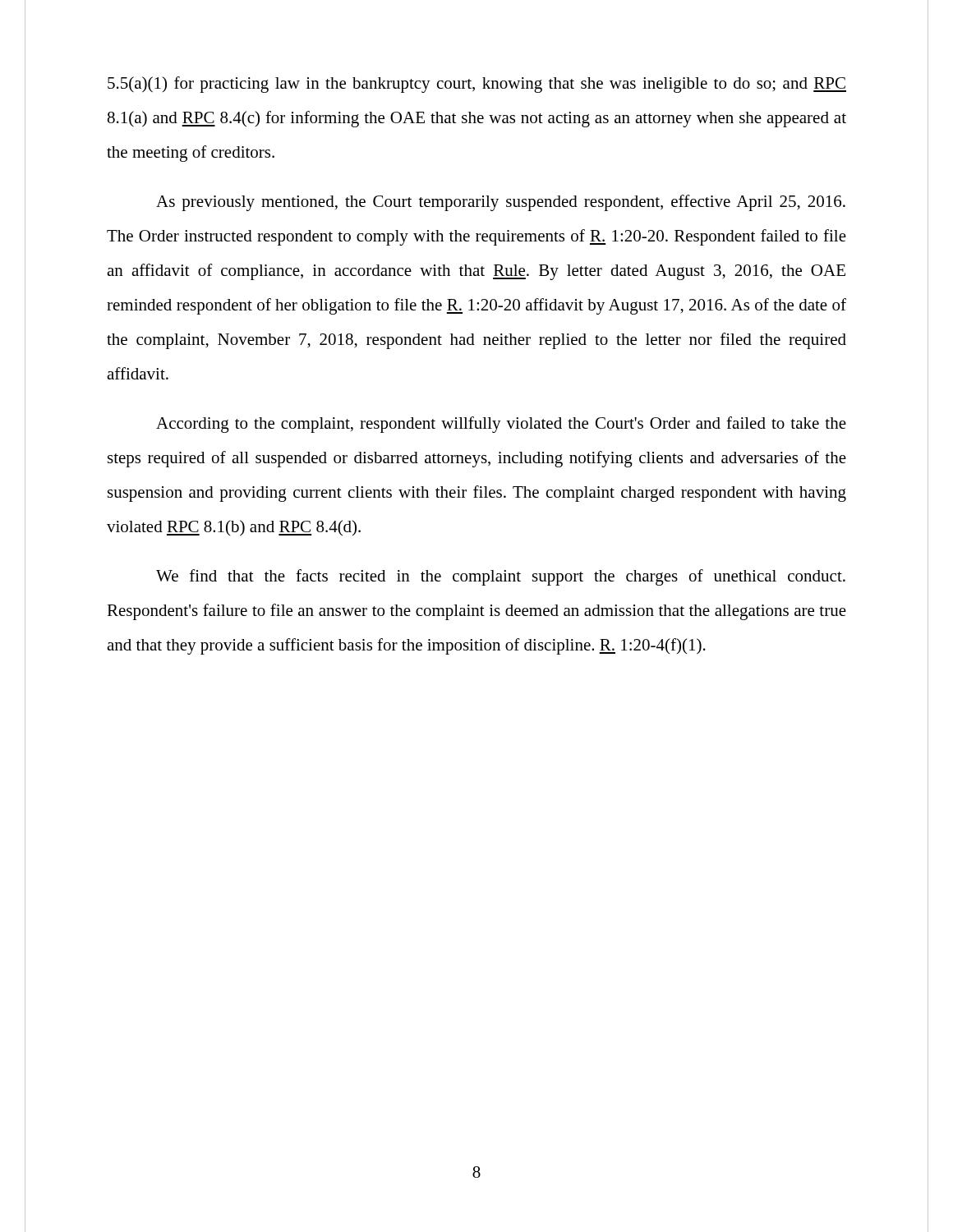Click on the element starting "We find that the facts recited"
953x1232 pixels.
pyautogui.click(x=476, y=610)
